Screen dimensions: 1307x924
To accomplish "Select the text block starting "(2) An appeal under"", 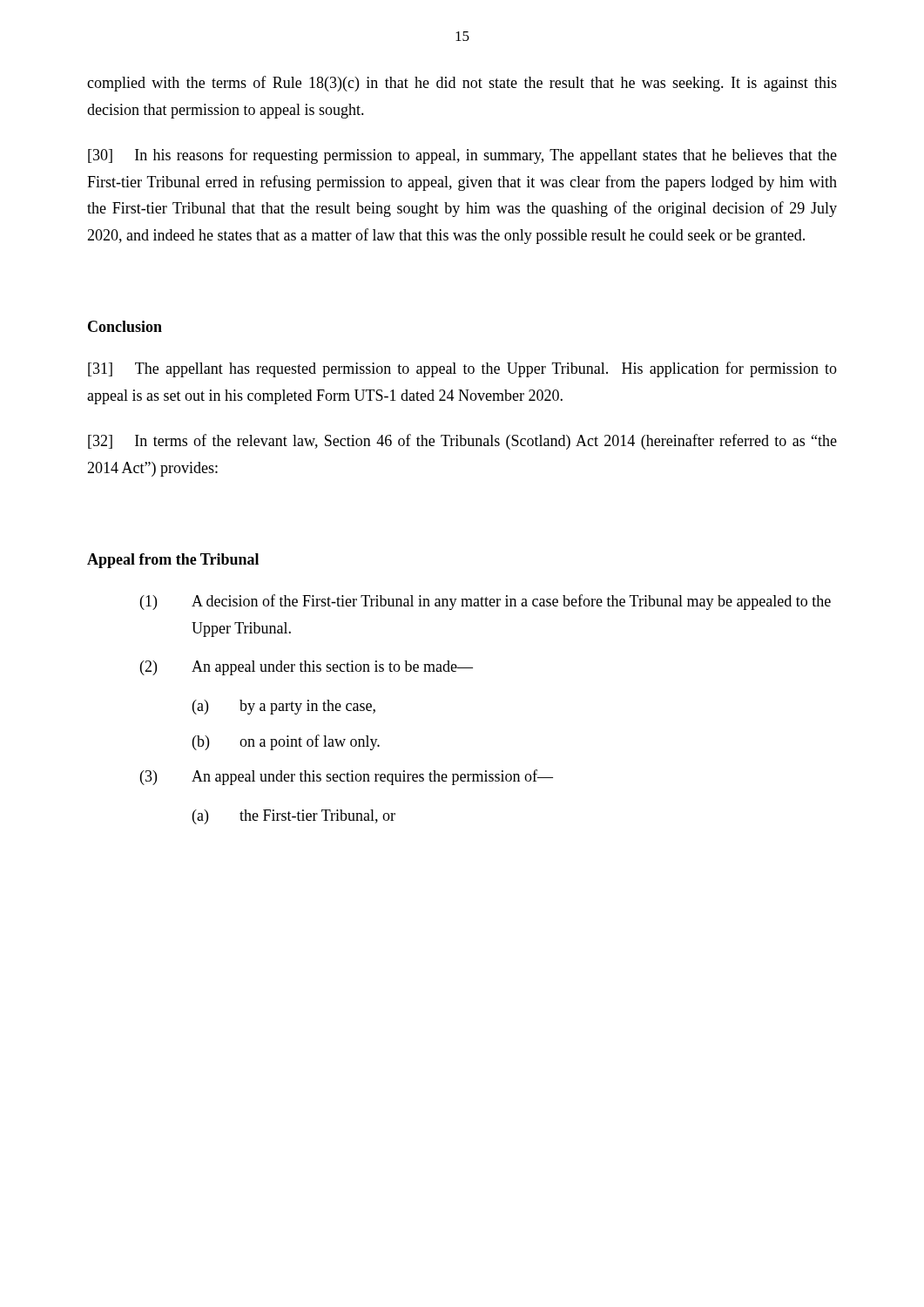I will point(307,668).
